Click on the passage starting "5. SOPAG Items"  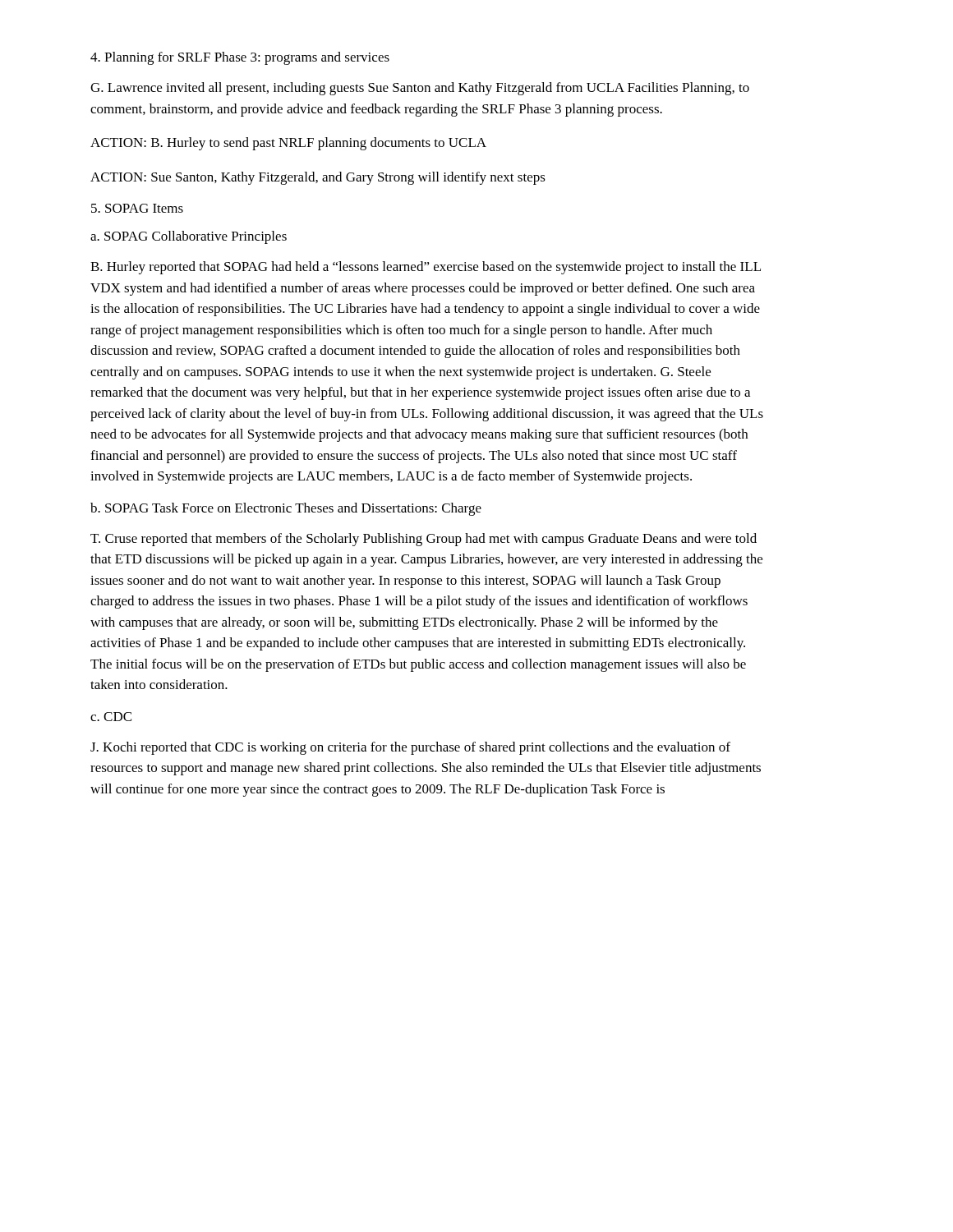click(137, 208)
